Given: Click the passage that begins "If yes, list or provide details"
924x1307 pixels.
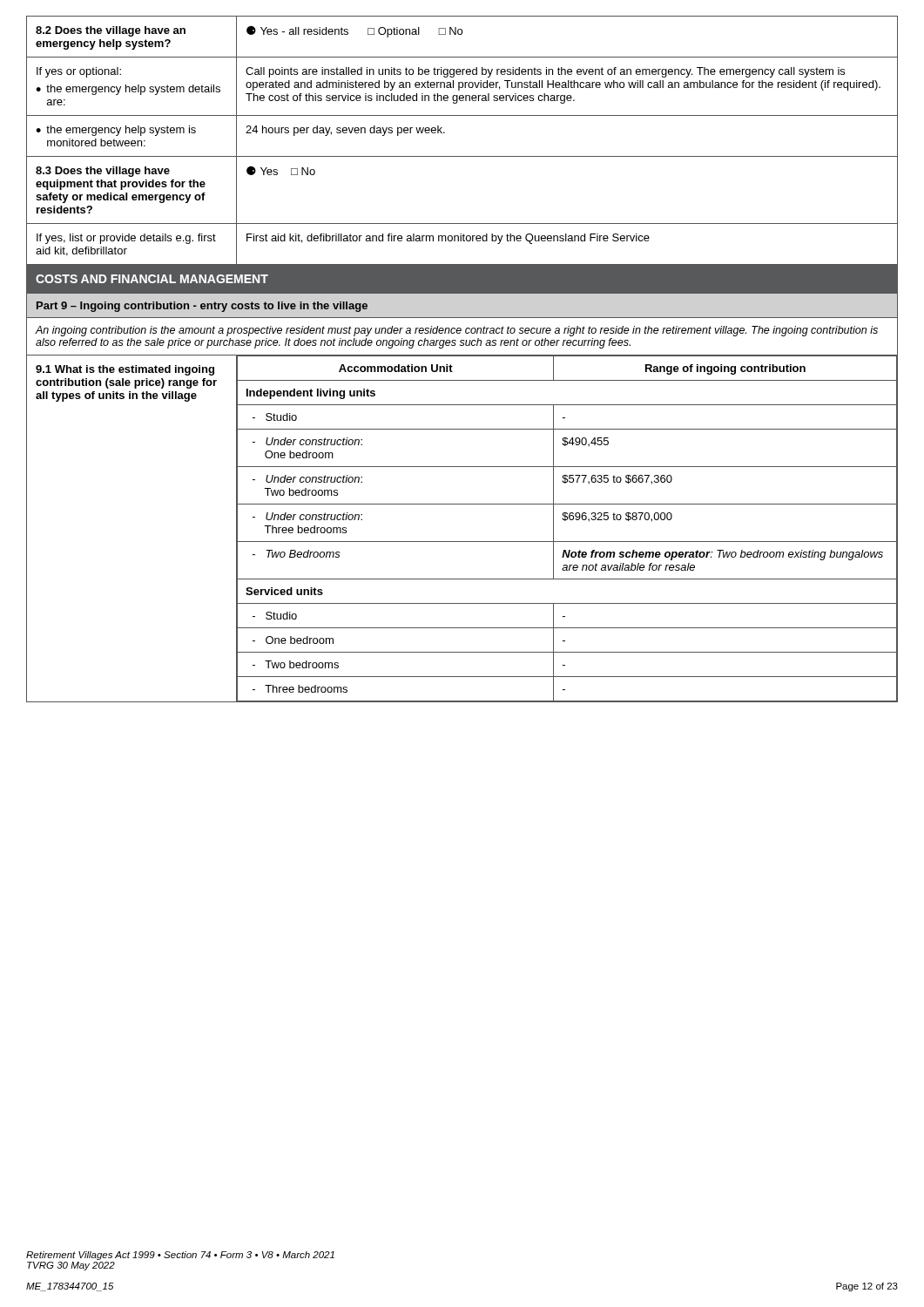Looking at the screenshot, I should (126, 244).
